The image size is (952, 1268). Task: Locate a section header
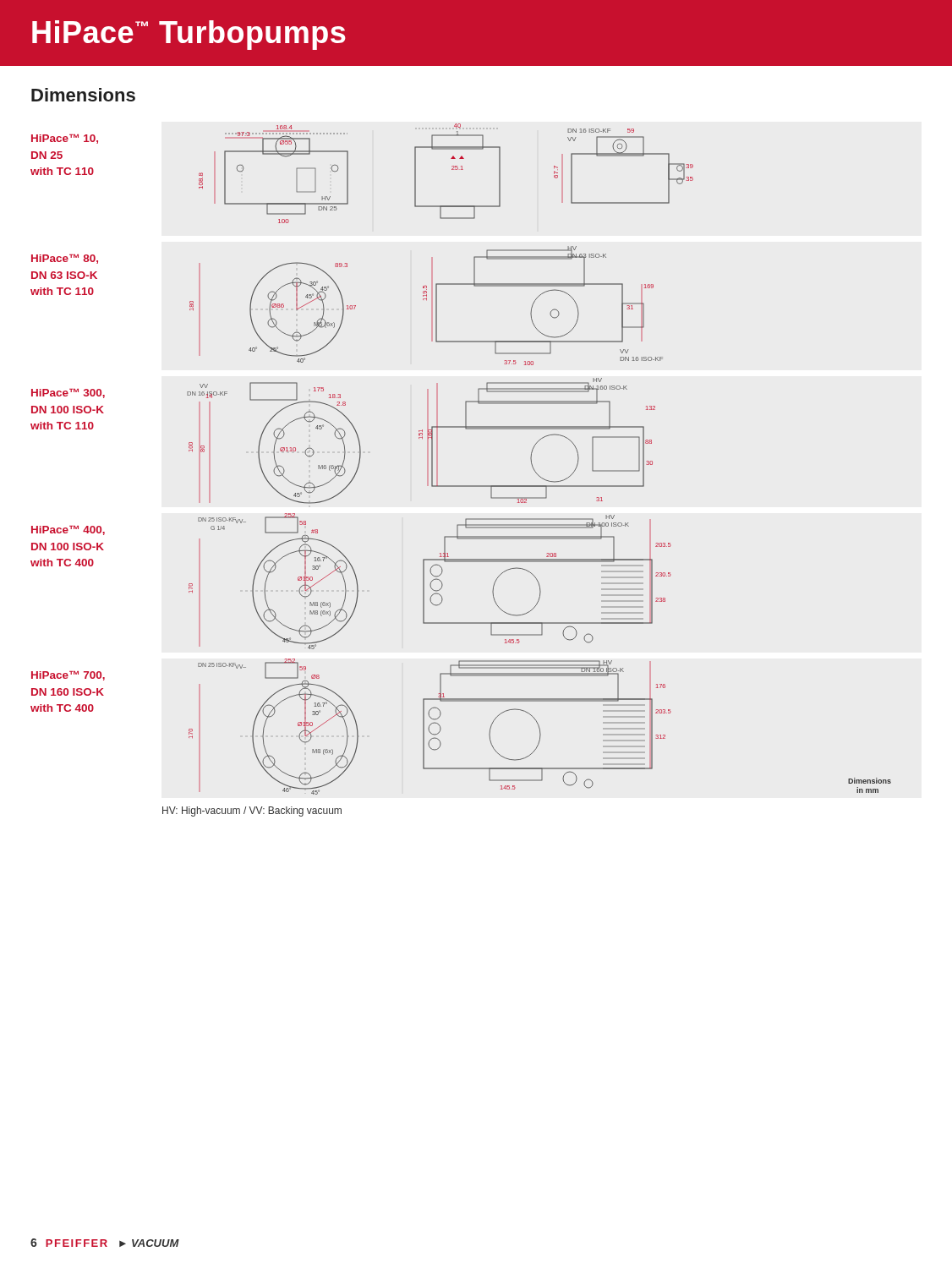pos(83,95)
